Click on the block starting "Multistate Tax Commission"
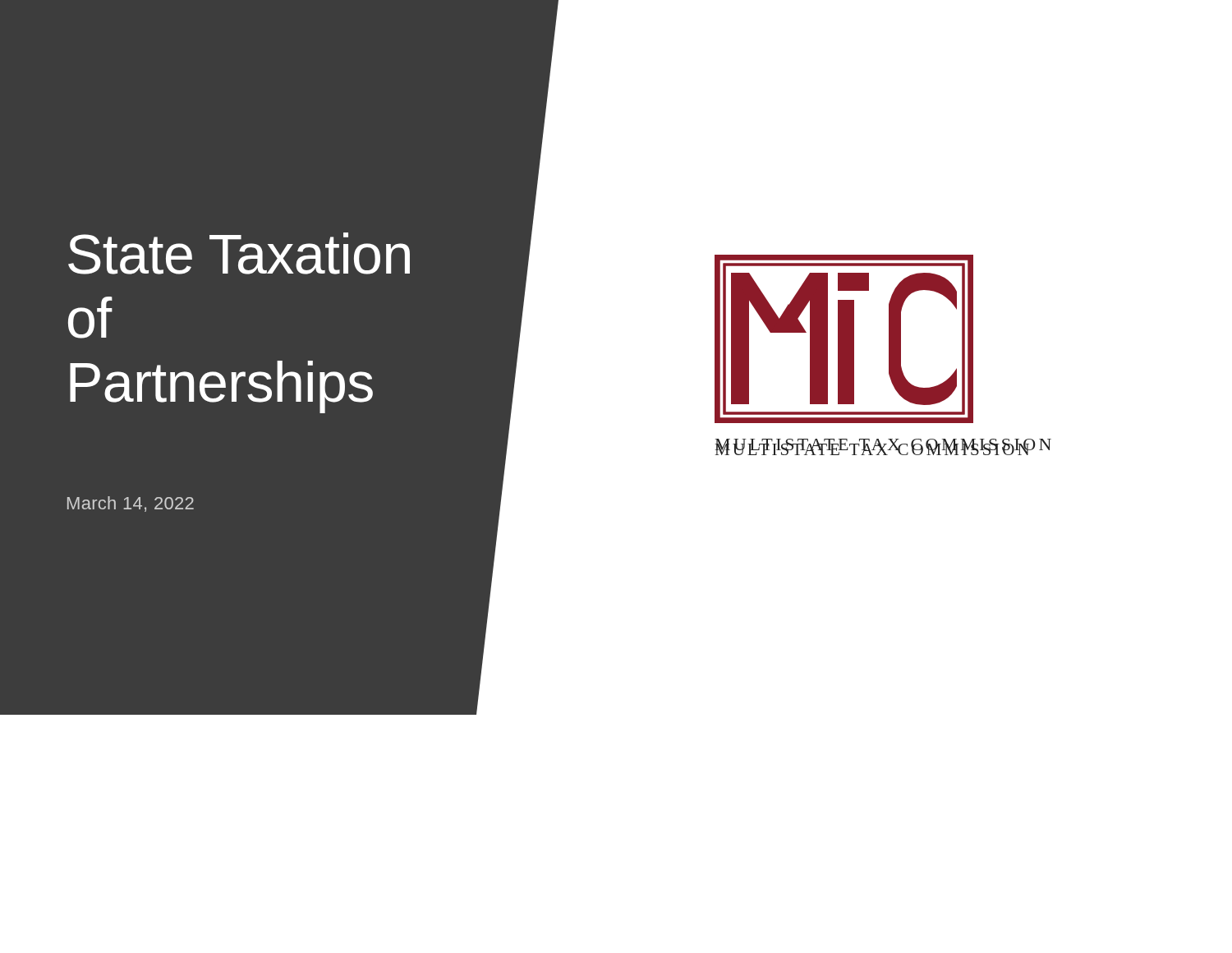 (x=873, y=449)
